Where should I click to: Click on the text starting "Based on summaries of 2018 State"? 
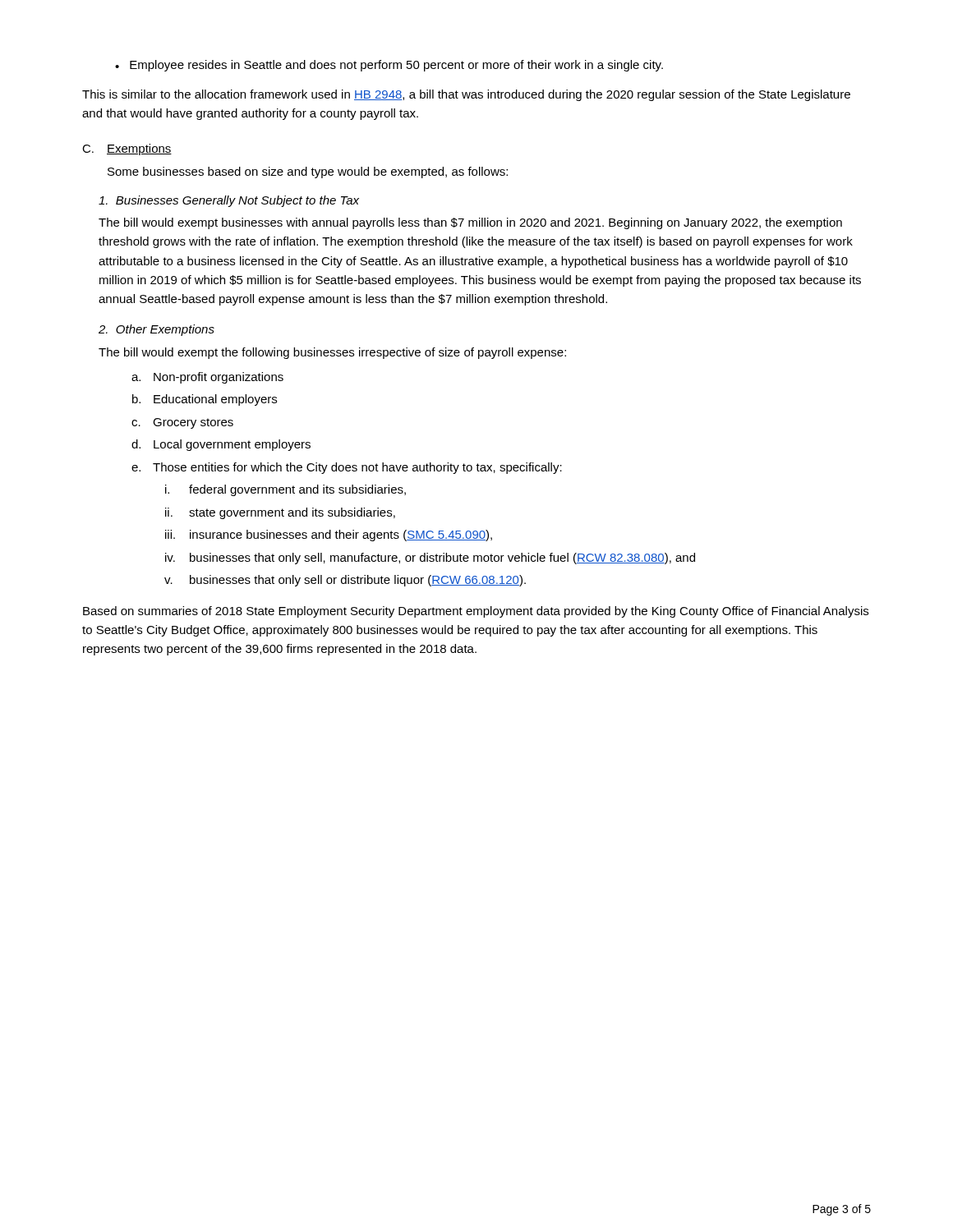coord(476,630)
